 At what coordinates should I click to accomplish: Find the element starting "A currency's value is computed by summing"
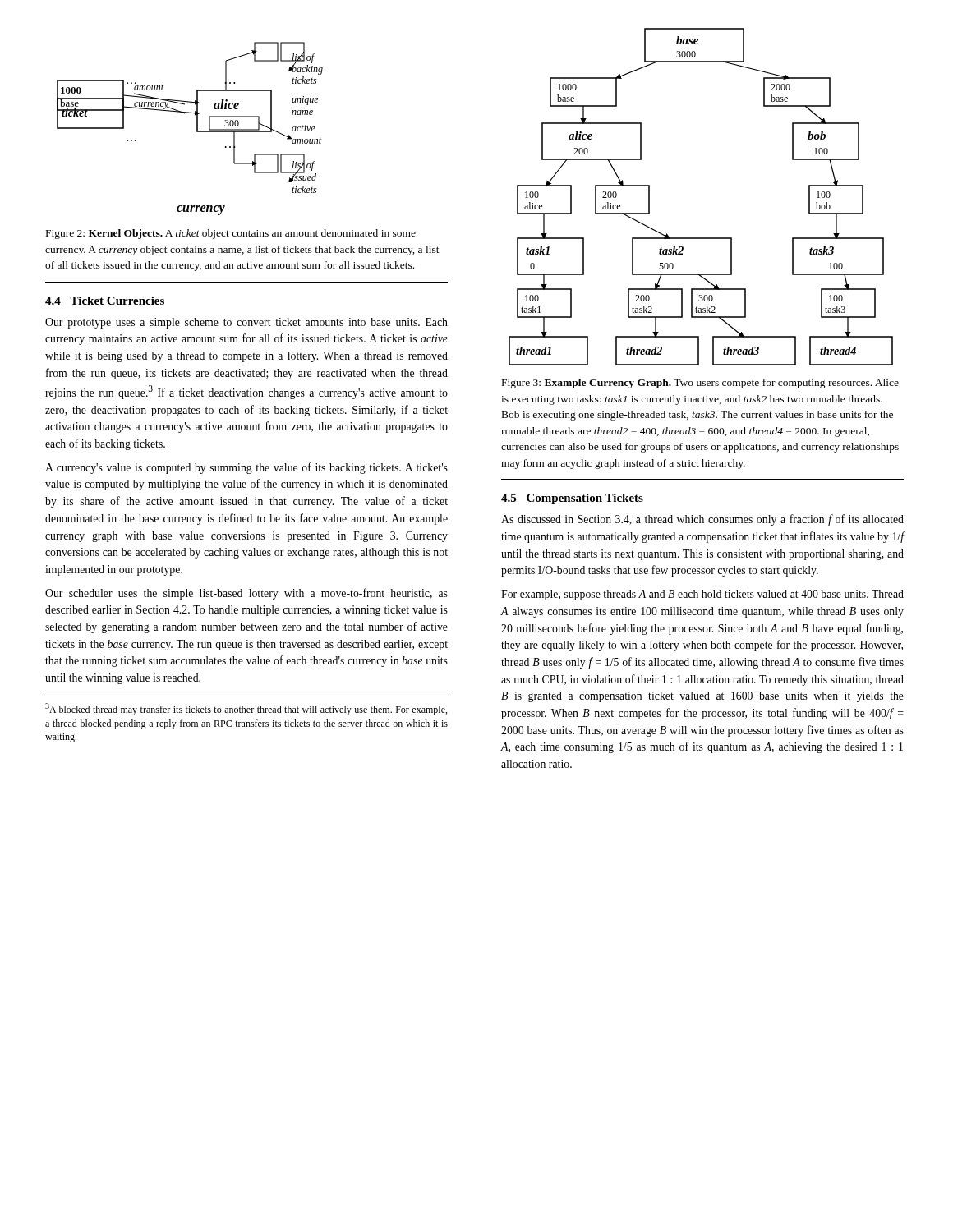246,519
